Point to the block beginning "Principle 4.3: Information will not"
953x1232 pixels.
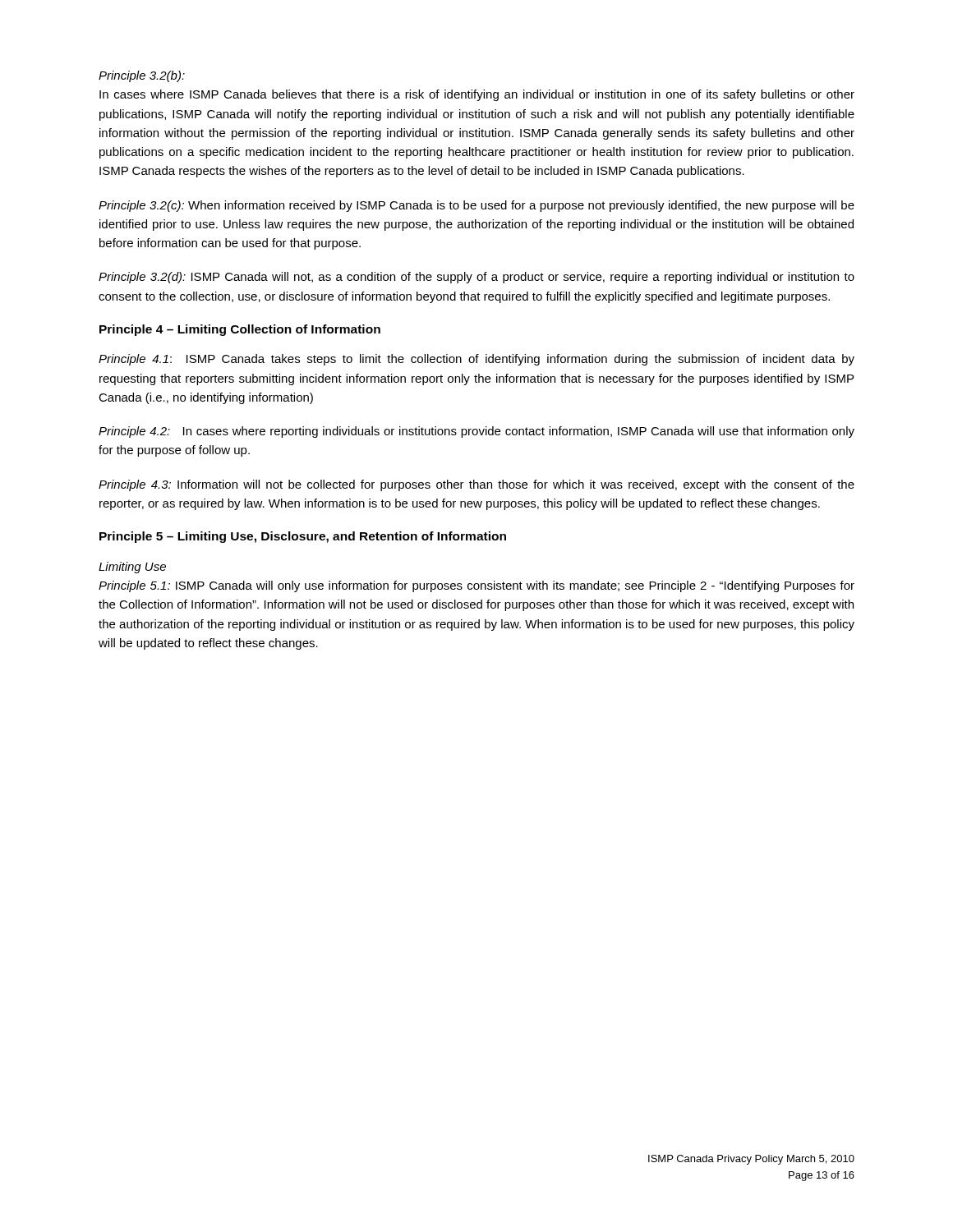pyautogui.click(x=476, y=494)
